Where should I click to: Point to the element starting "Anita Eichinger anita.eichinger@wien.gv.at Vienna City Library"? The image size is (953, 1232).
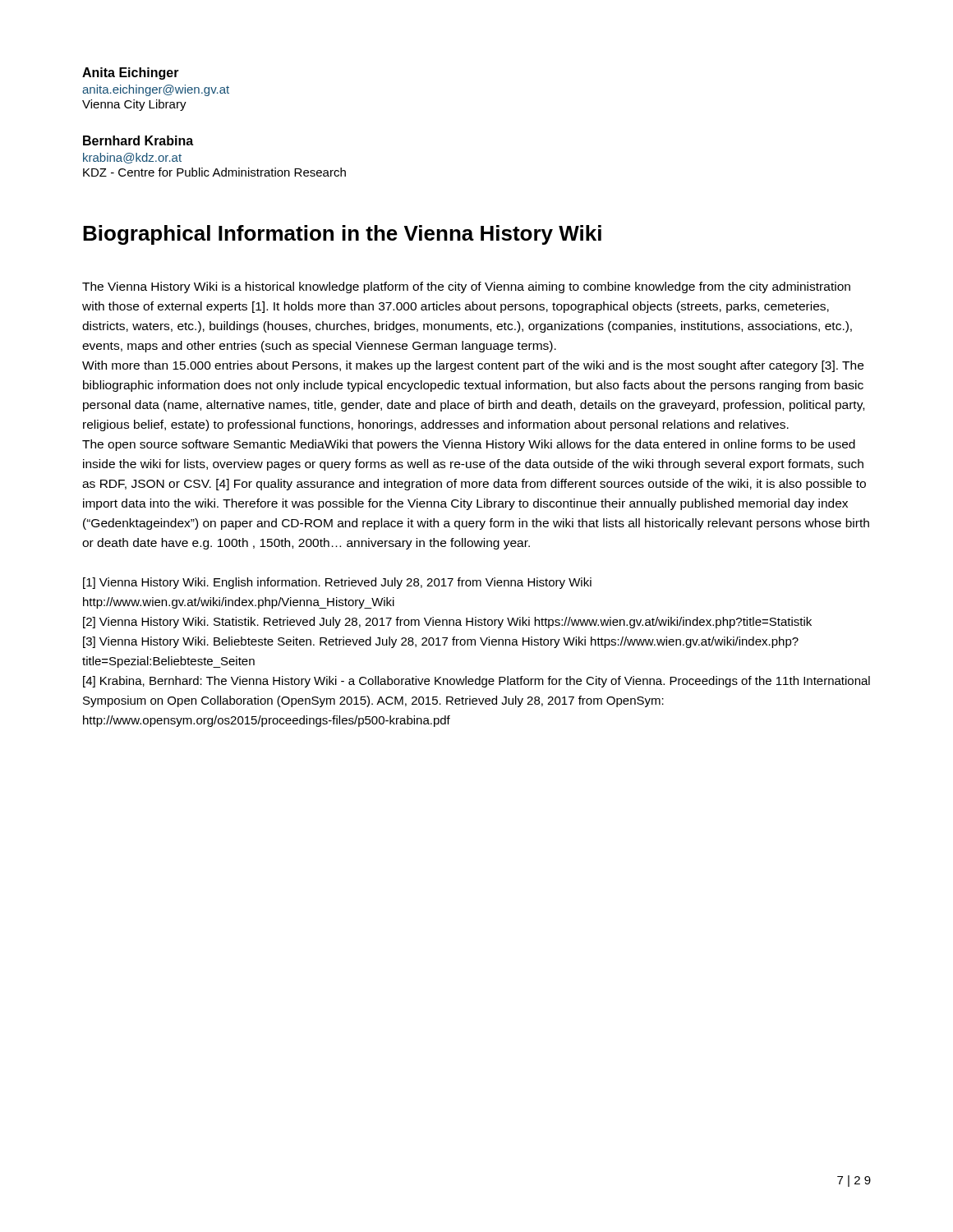click(131, 74)
